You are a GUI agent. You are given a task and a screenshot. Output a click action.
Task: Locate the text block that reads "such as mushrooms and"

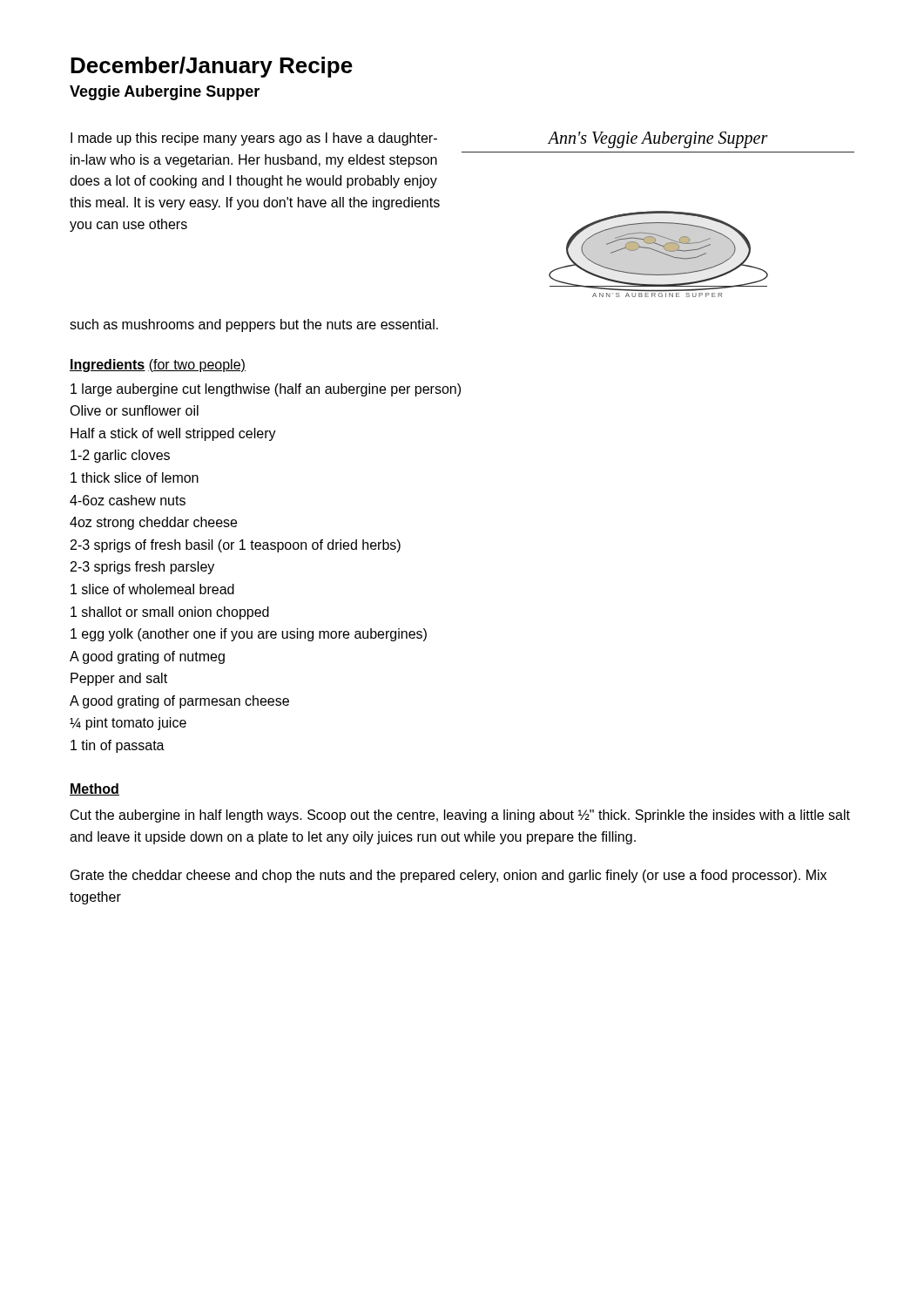(254, 324)
